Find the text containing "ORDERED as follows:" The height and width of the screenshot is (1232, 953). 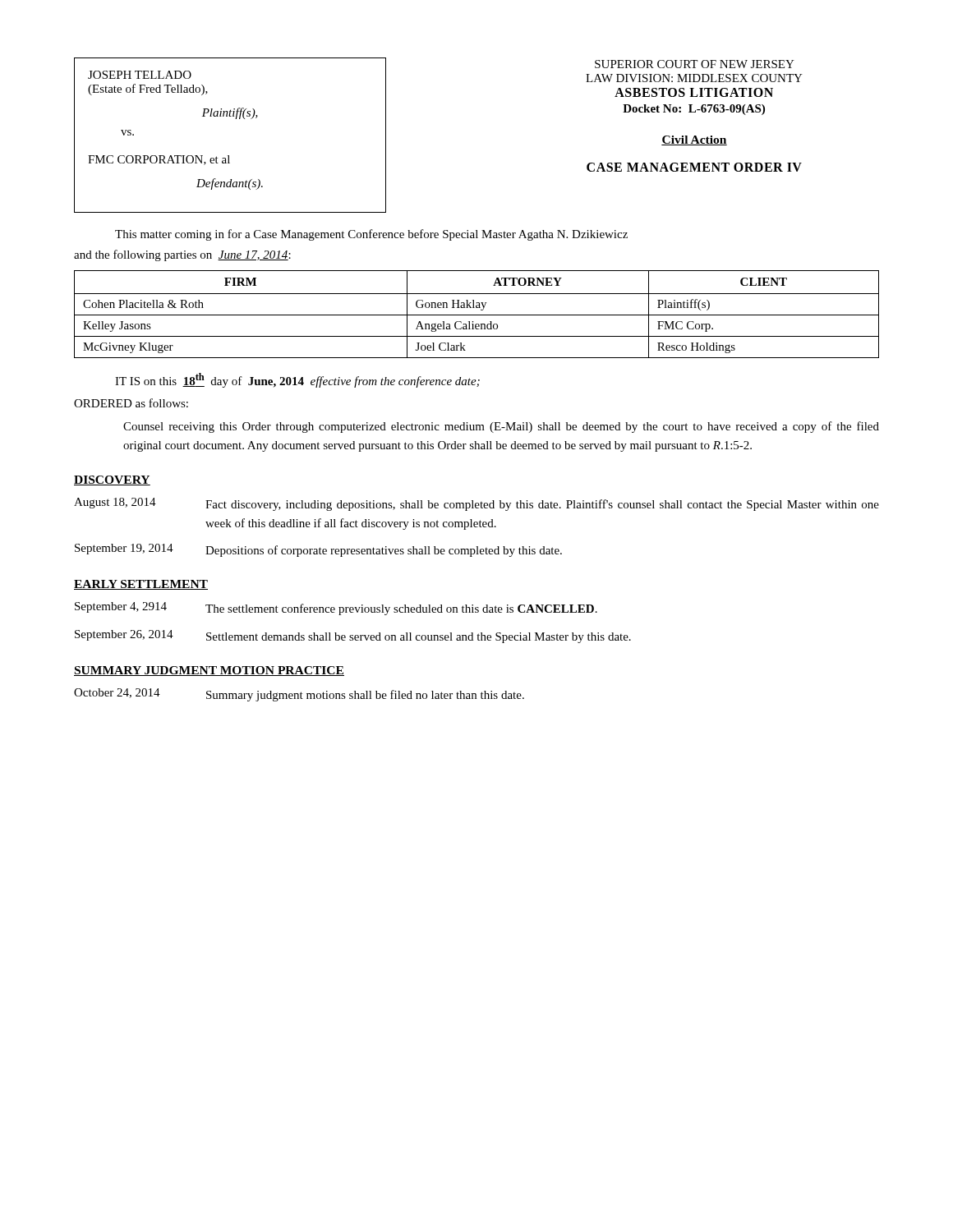131,403
